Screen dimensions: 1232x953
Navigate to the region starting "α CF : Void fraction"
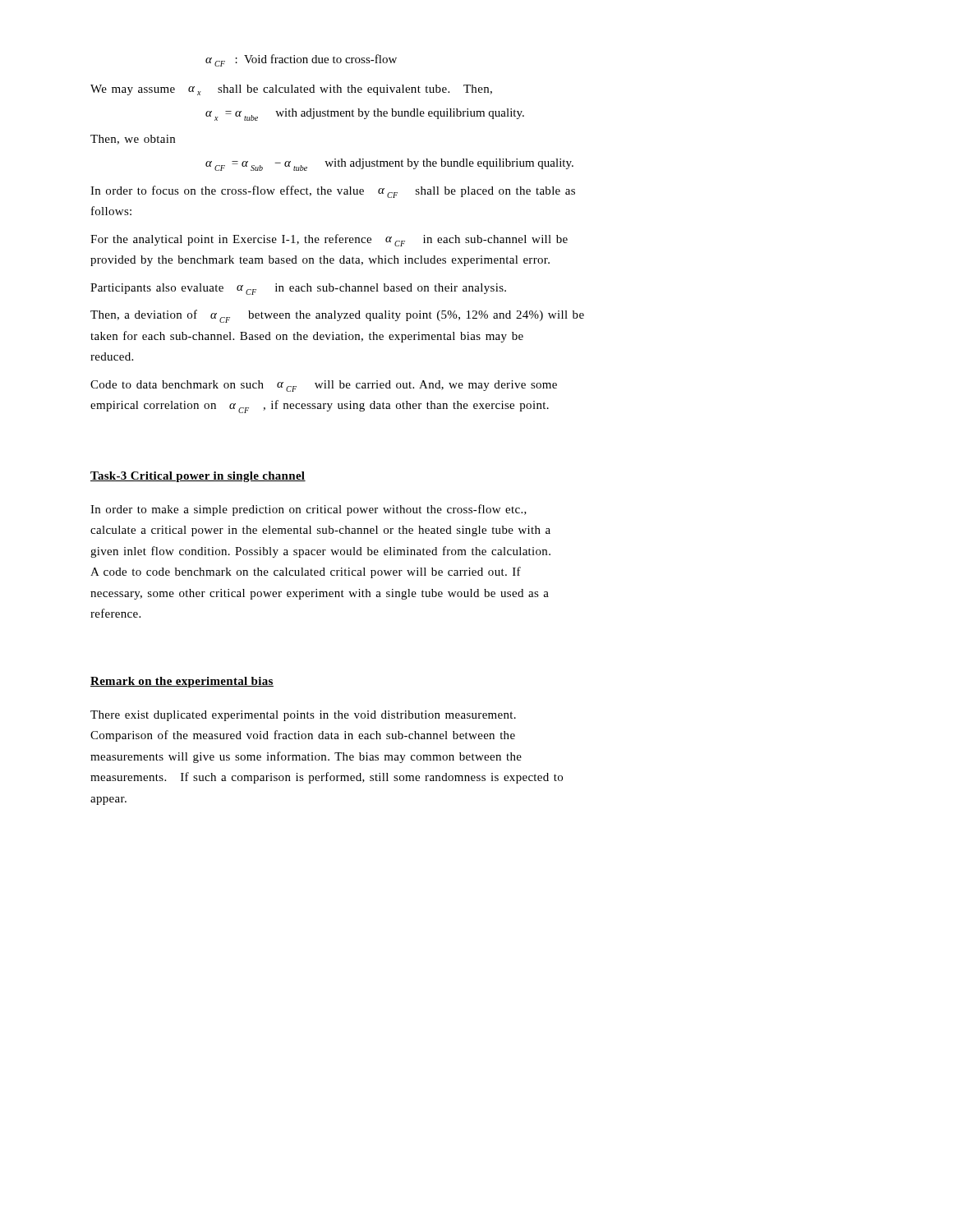point(301,60)
